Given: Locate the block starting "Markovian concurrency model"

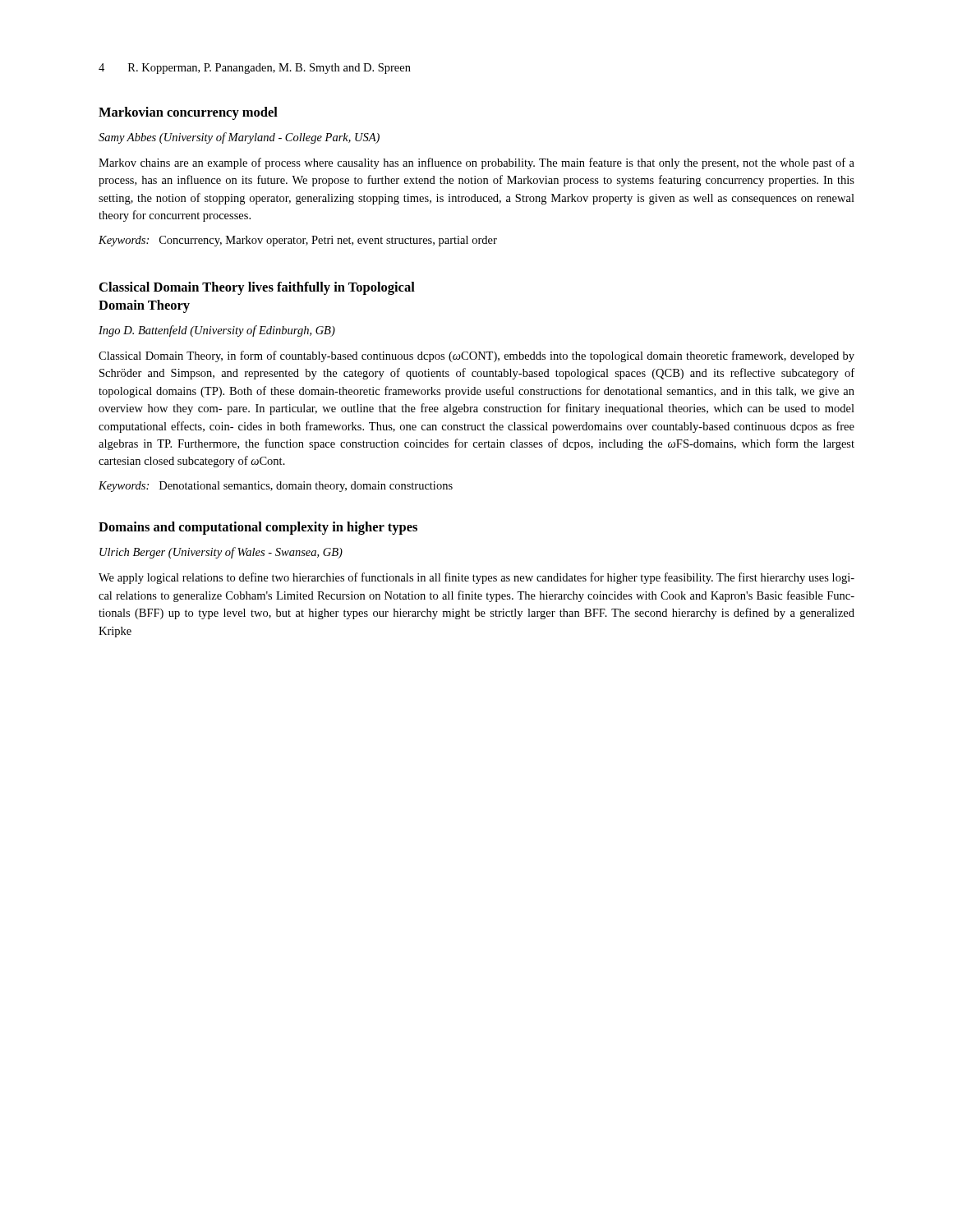Looking at the screenshot, I should click(x=188, y=112).
